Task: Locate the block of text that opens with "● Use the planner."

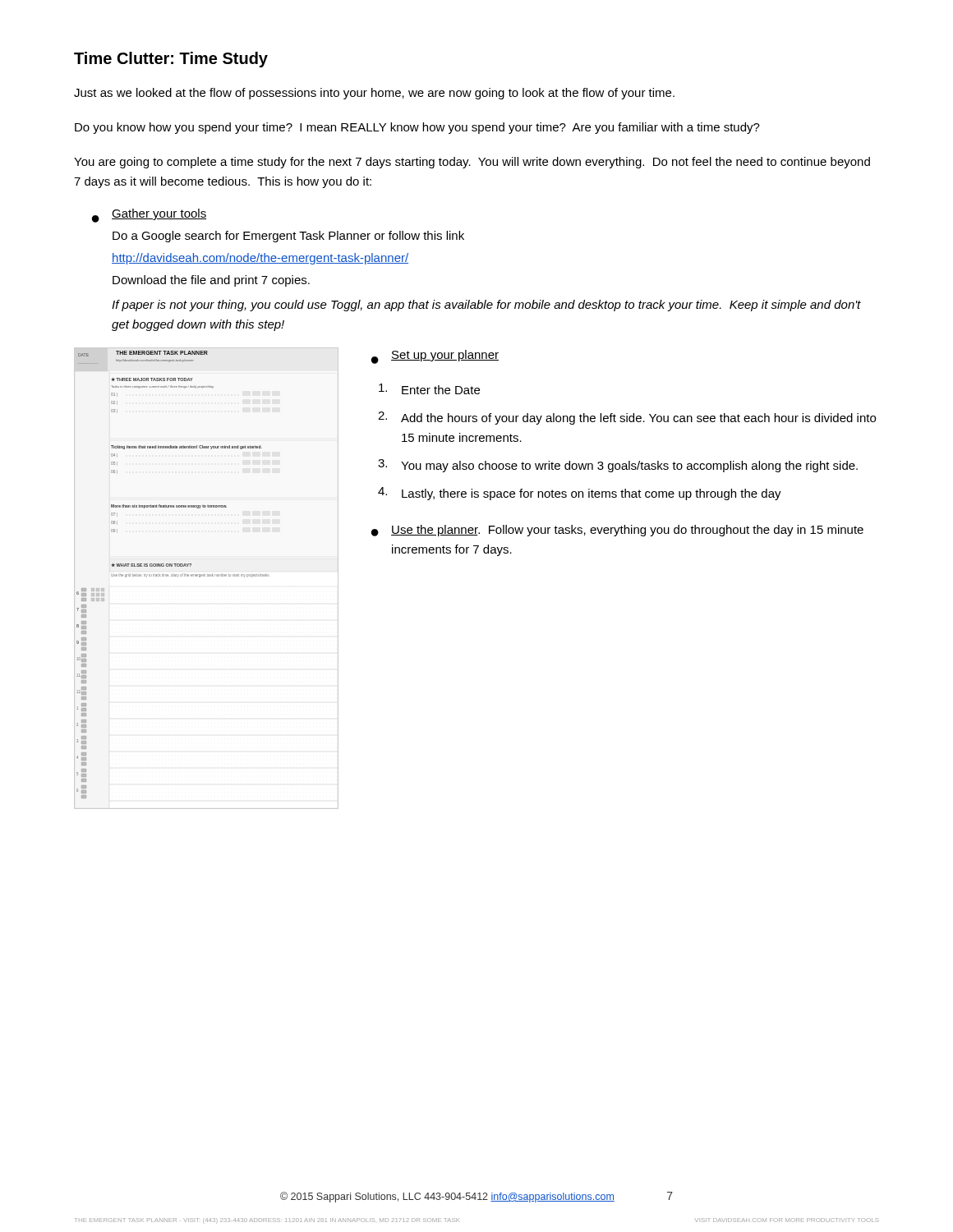Action: [624, 540]
